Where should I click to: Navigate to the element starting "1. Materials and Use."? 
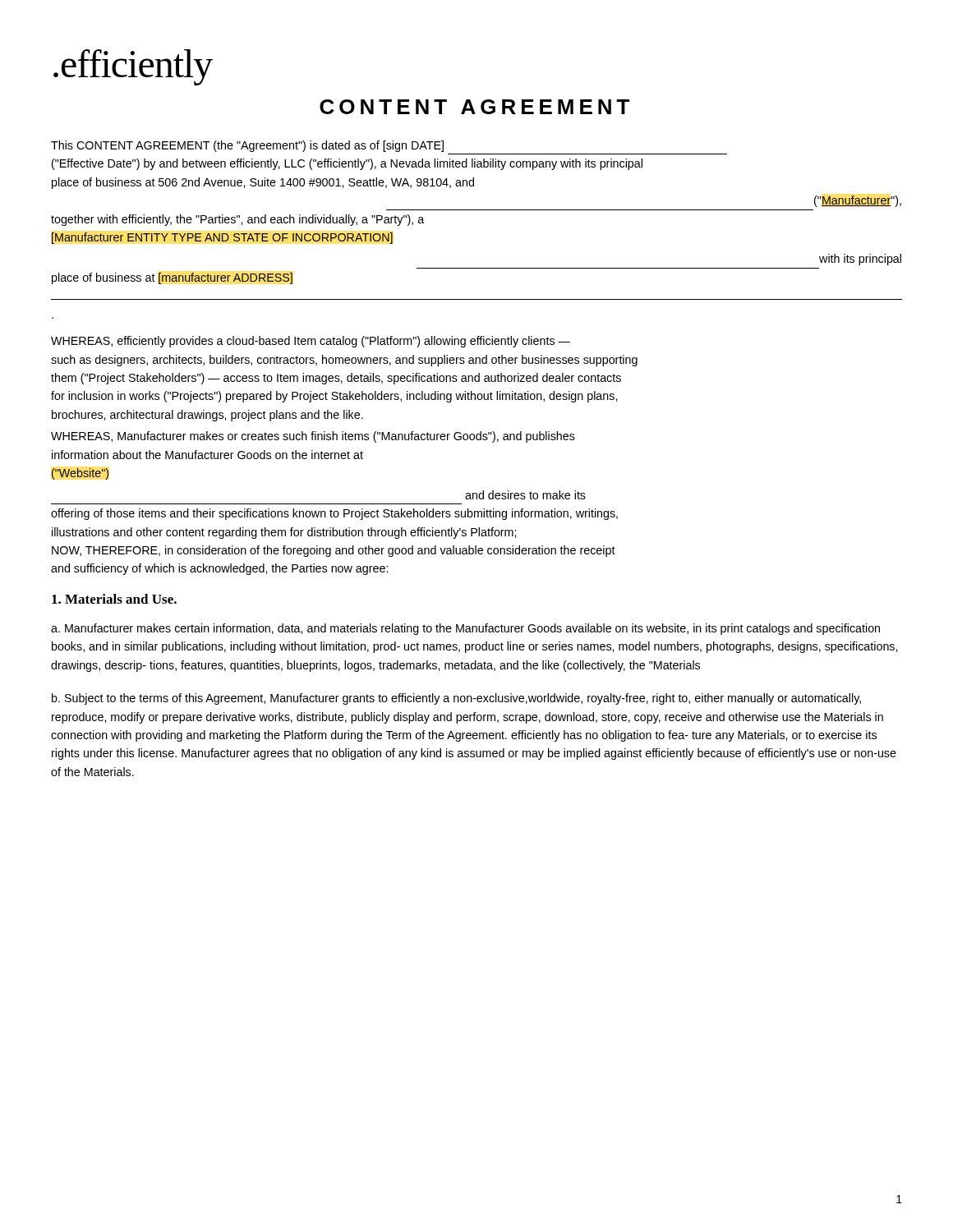tap(114, 599)
